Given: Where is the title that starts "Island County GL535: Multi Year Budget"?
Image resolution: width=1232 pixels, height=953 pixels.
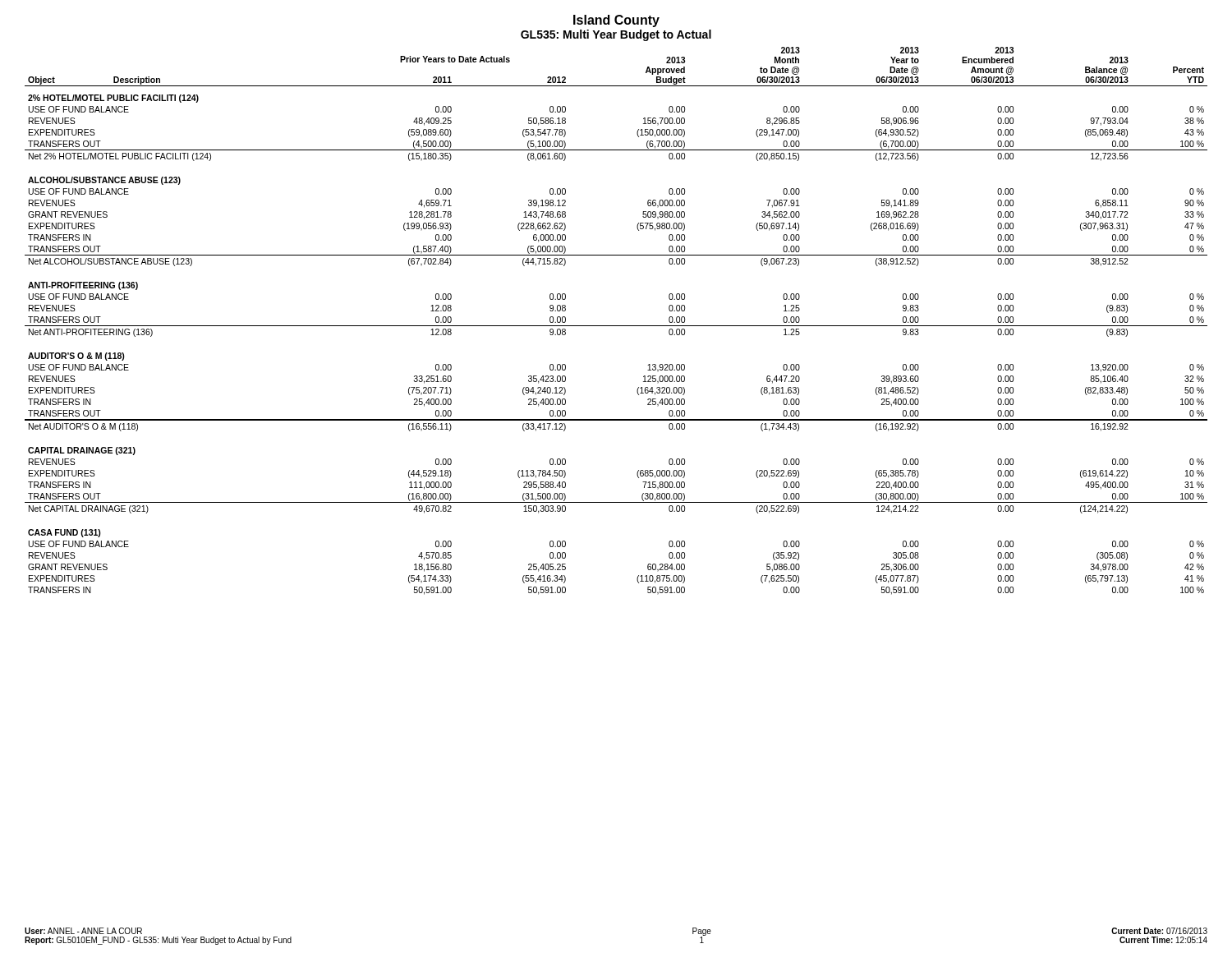Looking at the screenshot, I should pyautogui.click(x=616, y=27).
